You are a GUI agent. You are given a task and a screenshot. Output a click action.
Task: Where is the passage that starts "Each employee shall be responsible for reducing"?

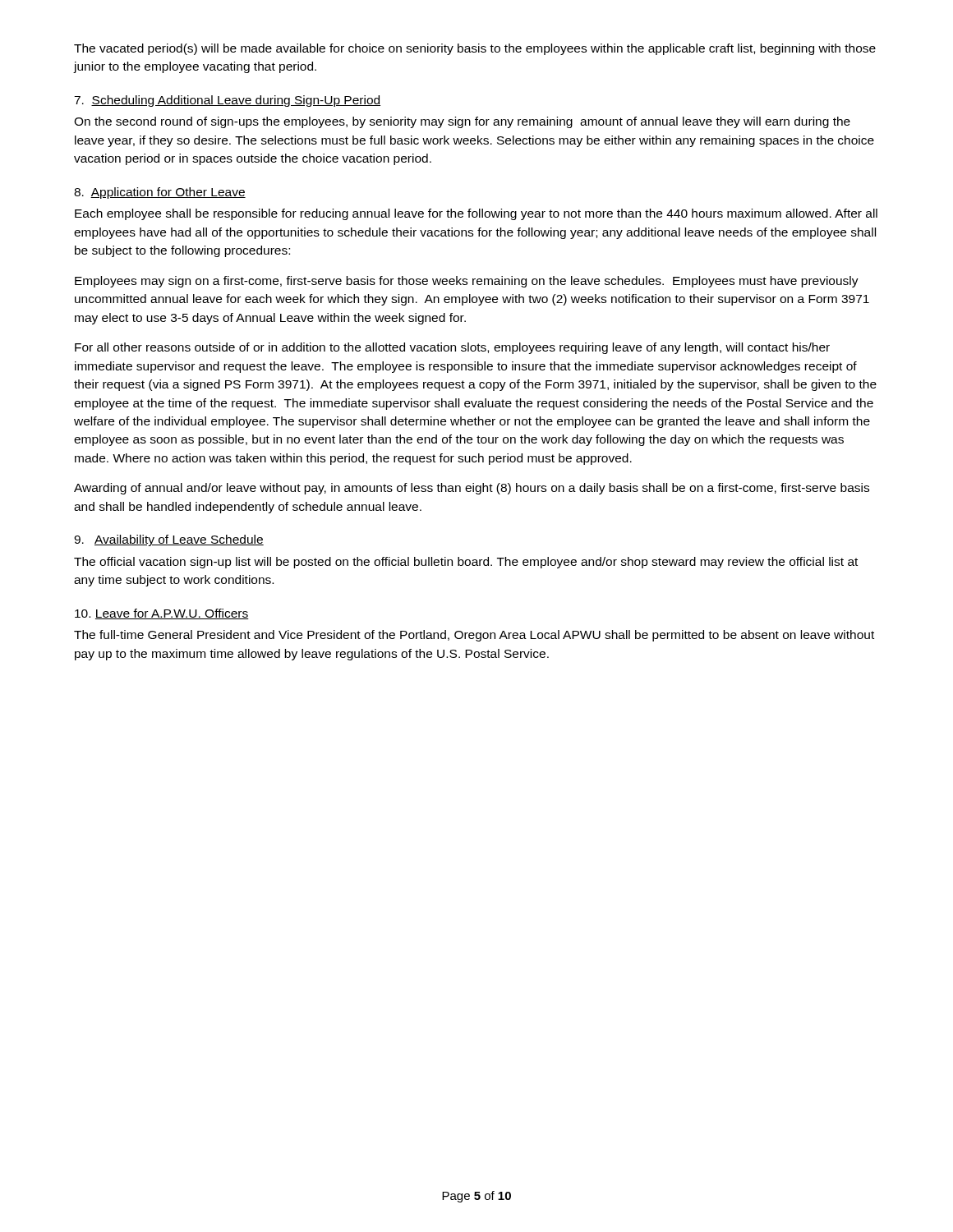click(x=476, y=232)
